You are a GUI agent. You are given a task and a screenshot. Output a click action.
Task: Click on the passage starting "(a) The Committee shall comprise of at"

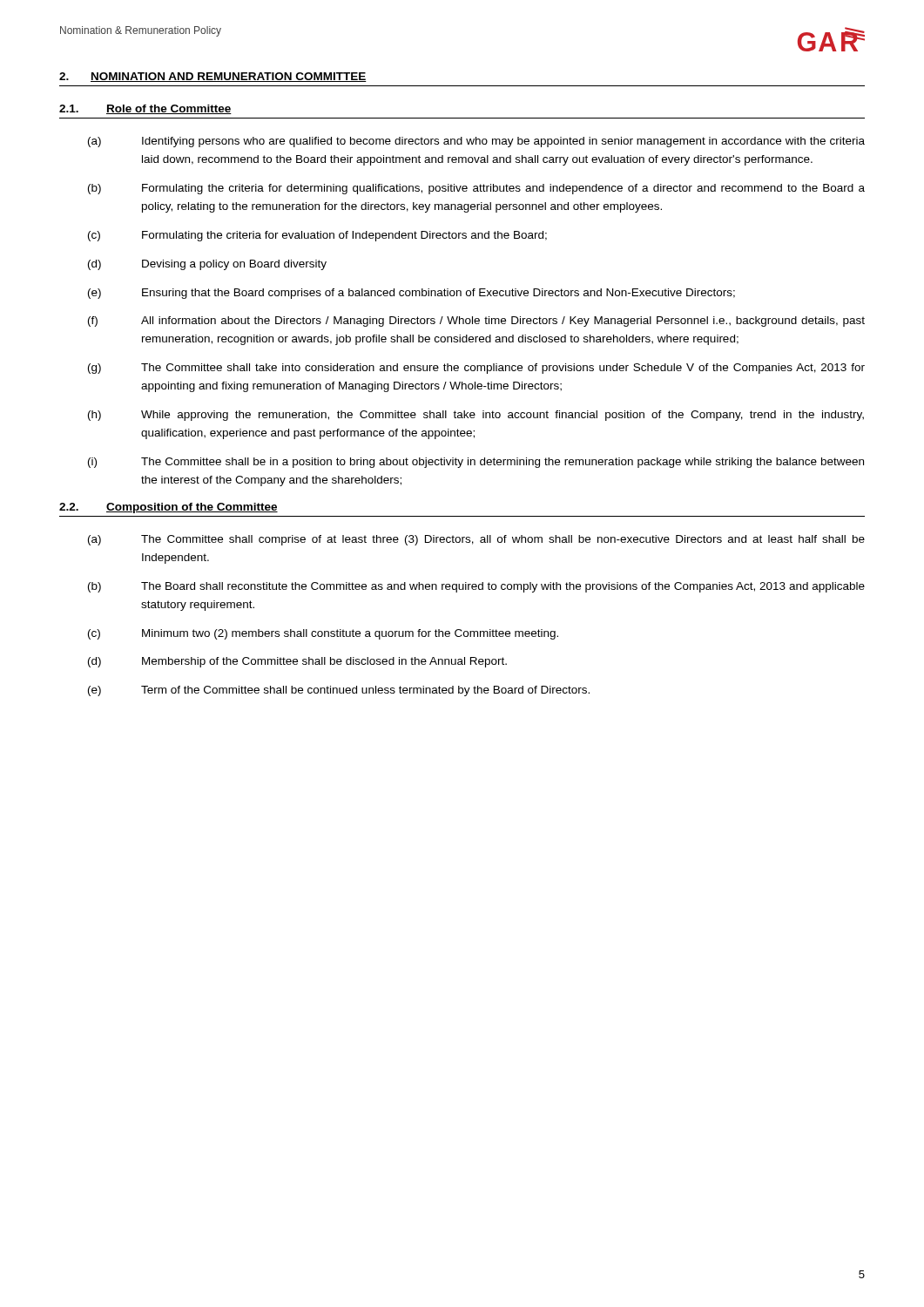click(462, 549)
